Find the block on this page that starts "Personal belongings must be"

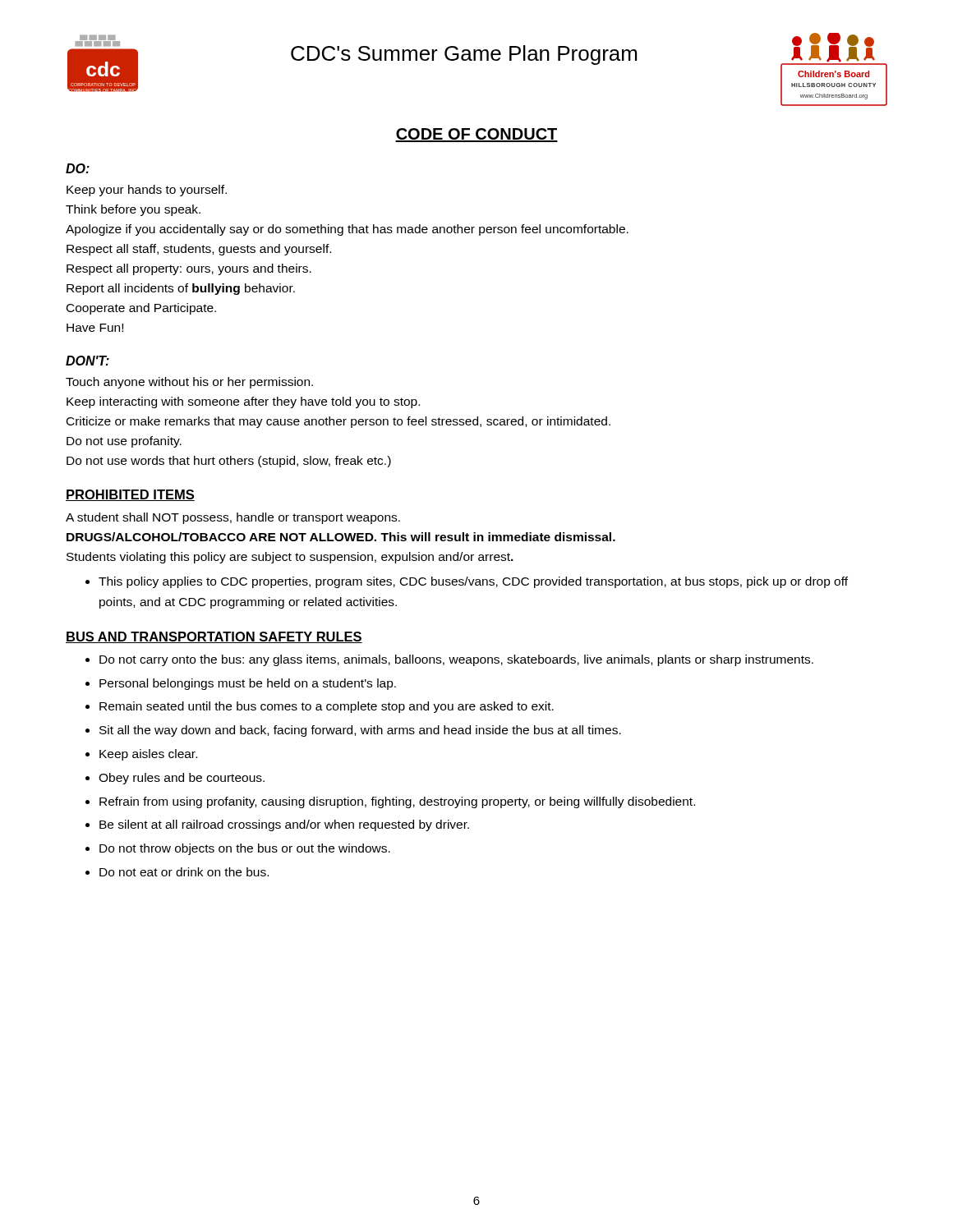pyautogui.click(x=248, y=683)
